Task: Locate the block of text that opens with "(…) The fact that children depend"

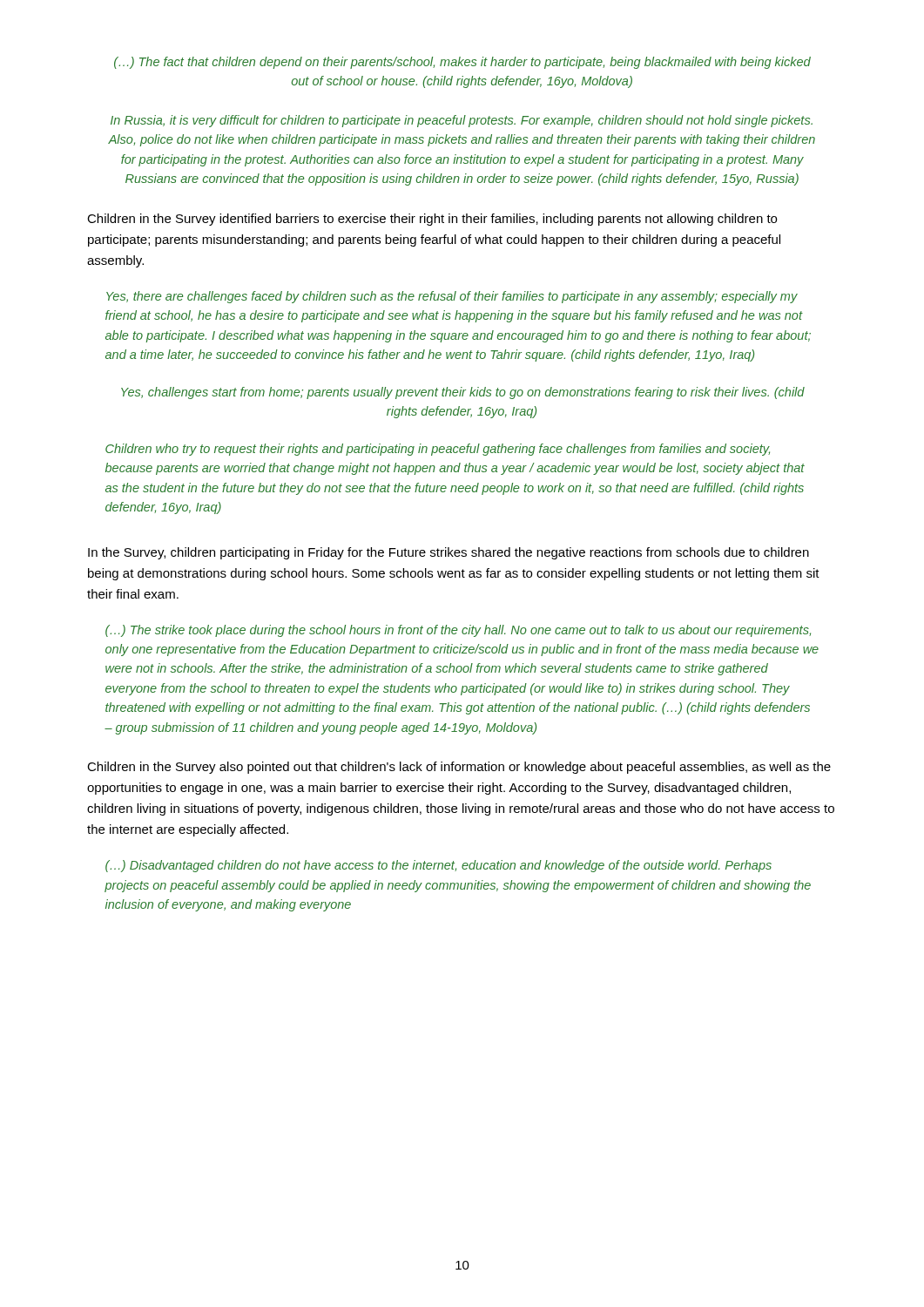Action: [462, 72]
